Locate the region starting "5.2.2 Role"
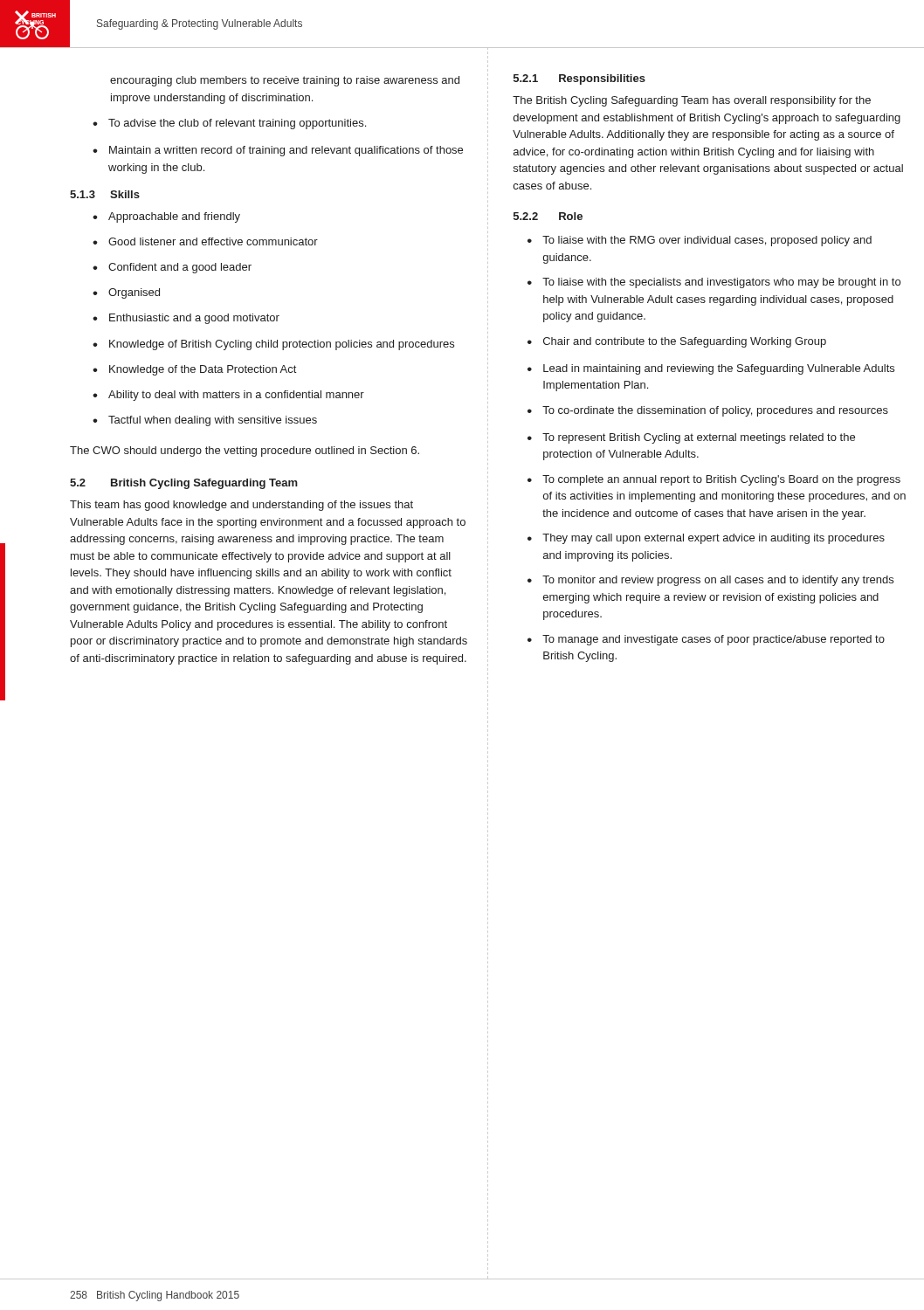Image resolution: width=924 pixels, height=1310 pixels. point(548,216)
